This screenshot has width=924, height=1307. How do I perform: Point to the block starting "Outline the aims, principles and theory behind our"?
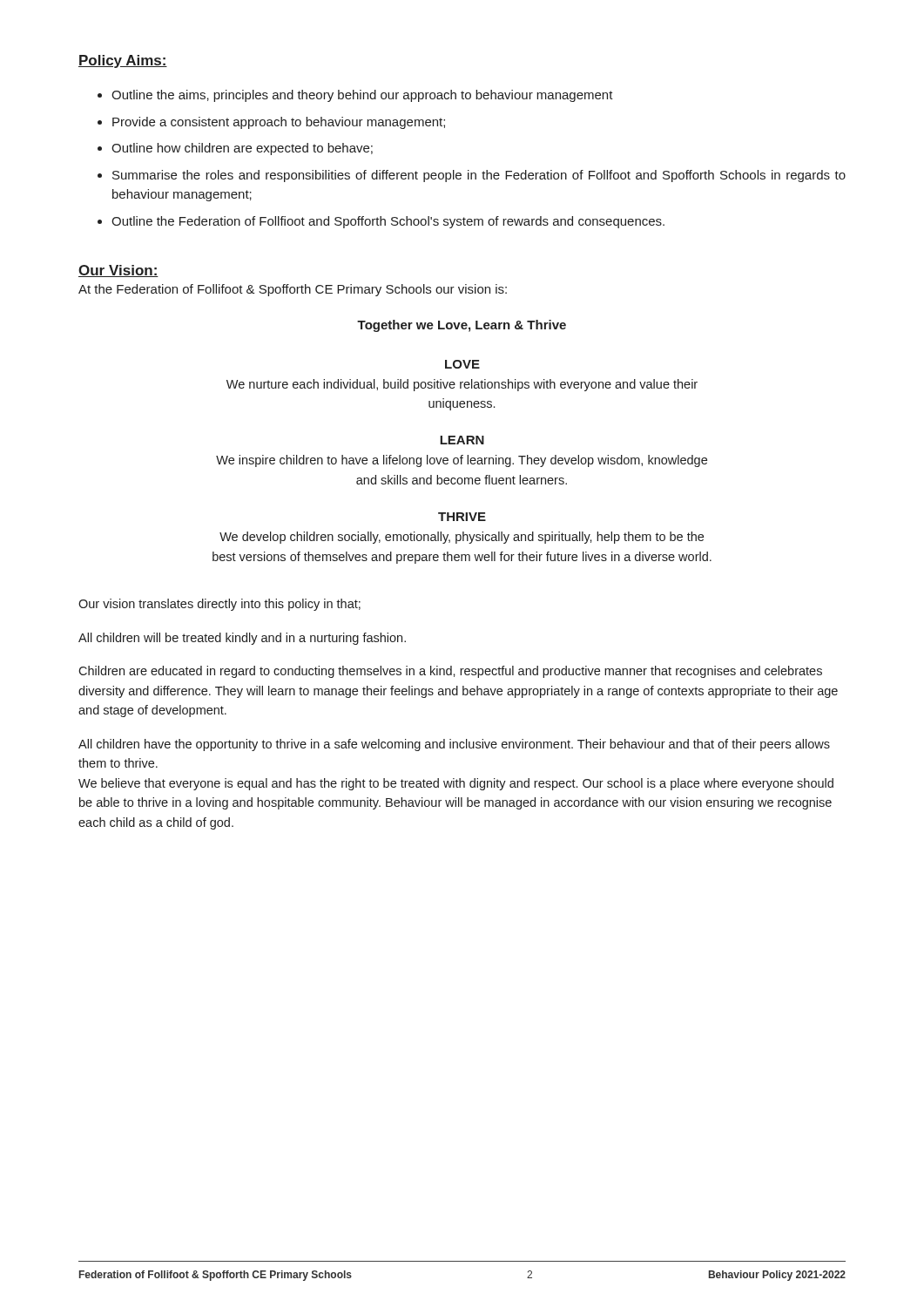point(362,95)
